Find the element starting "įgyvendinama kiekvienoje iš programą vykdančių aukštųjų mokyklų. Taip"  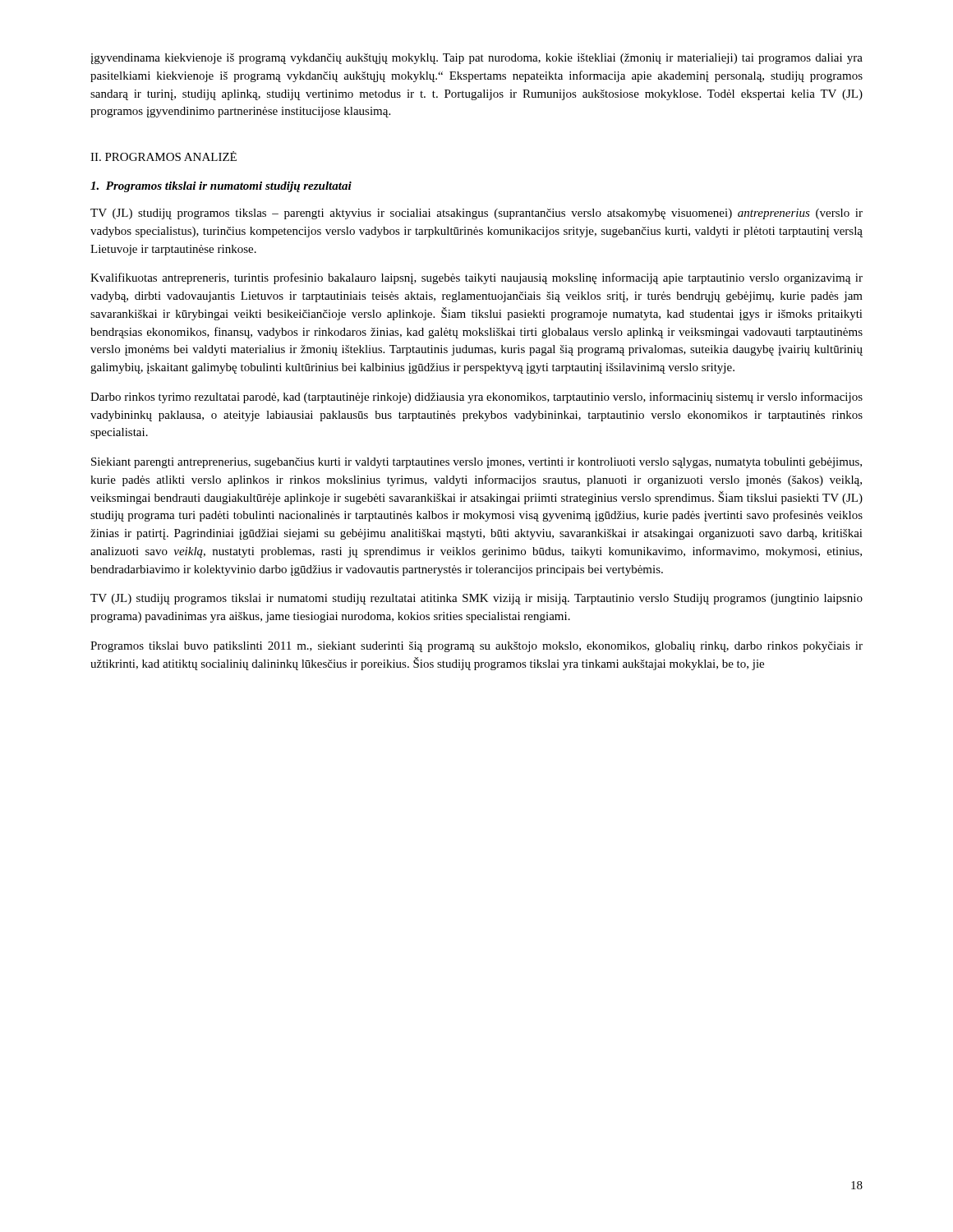point(476,84)
